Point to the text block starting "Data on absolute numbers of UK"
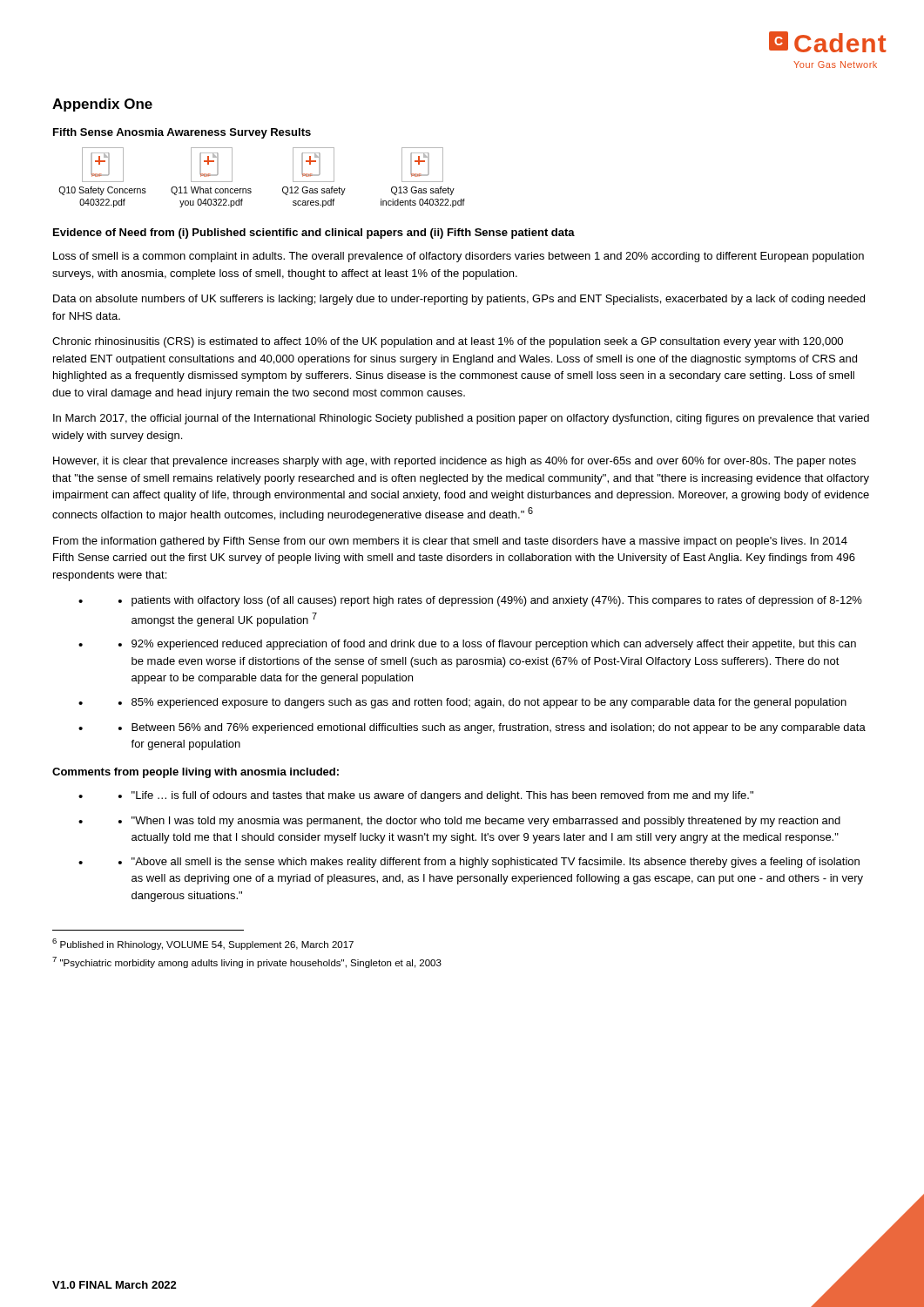 459,307
